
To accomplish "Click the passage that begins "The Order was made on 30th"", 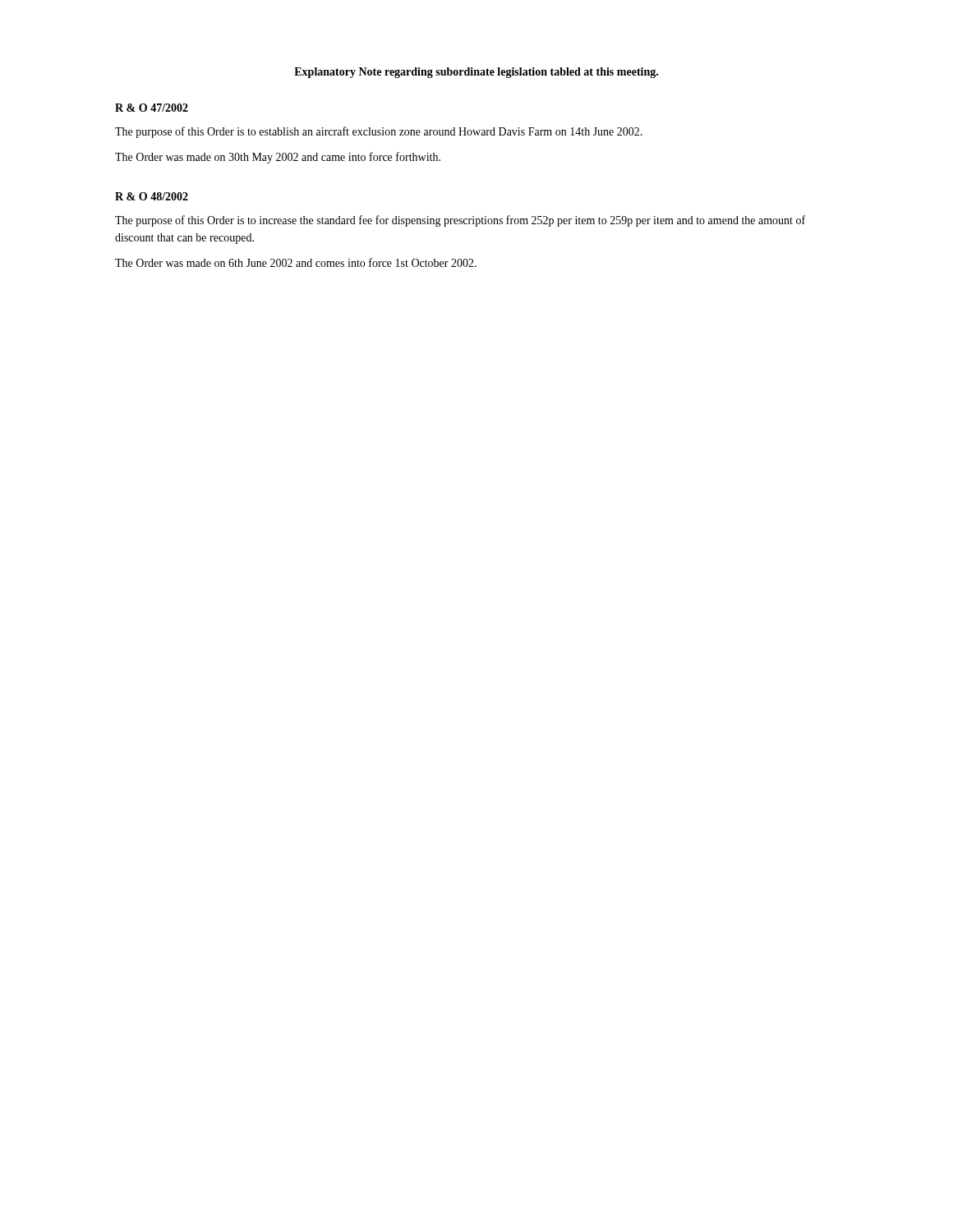I will pyautogui.click(x=278, y=157).
